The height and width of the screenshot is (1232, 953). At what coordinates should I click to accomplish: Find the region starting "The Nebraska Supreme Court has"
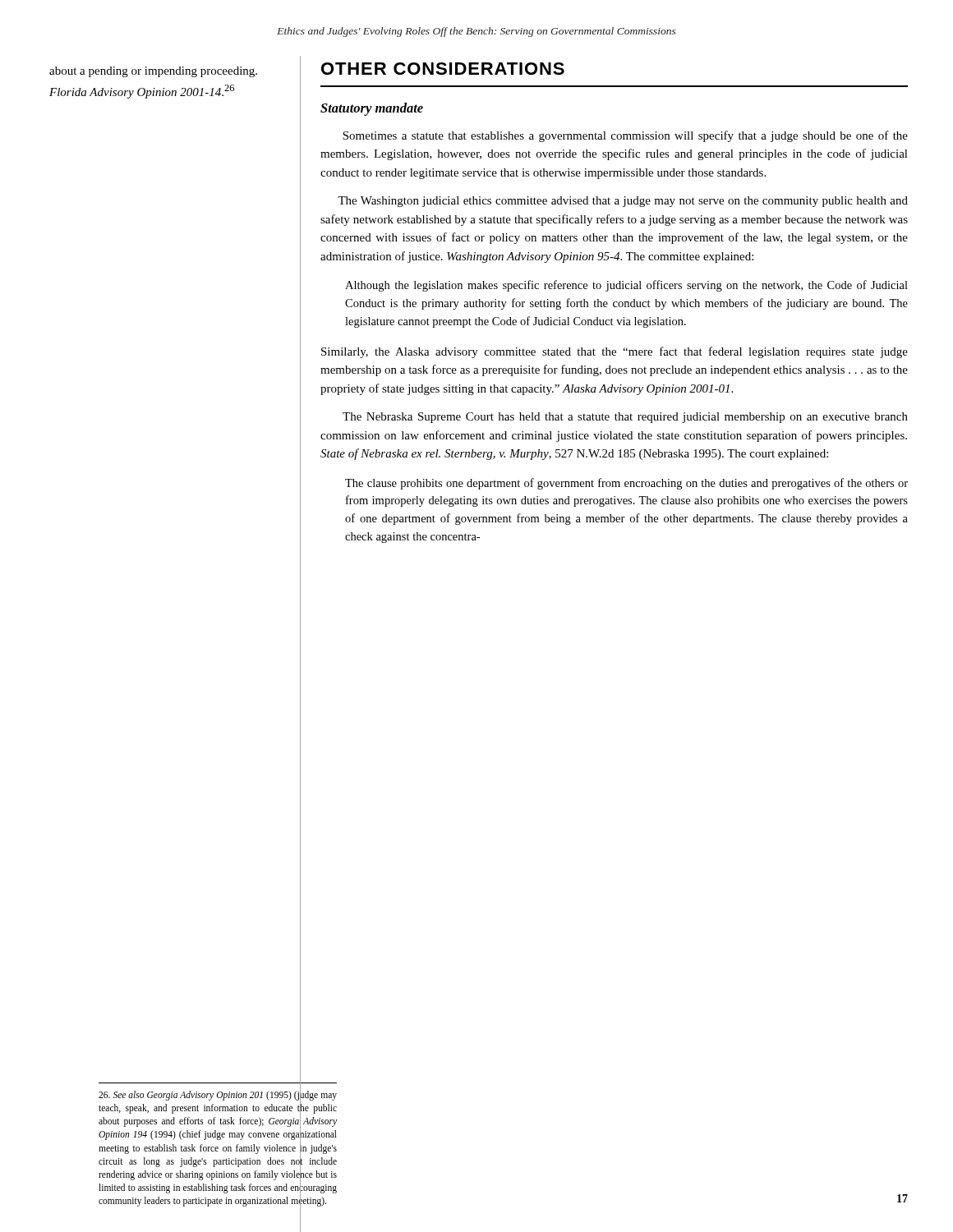pyautogui.click(x=614, y=435)
